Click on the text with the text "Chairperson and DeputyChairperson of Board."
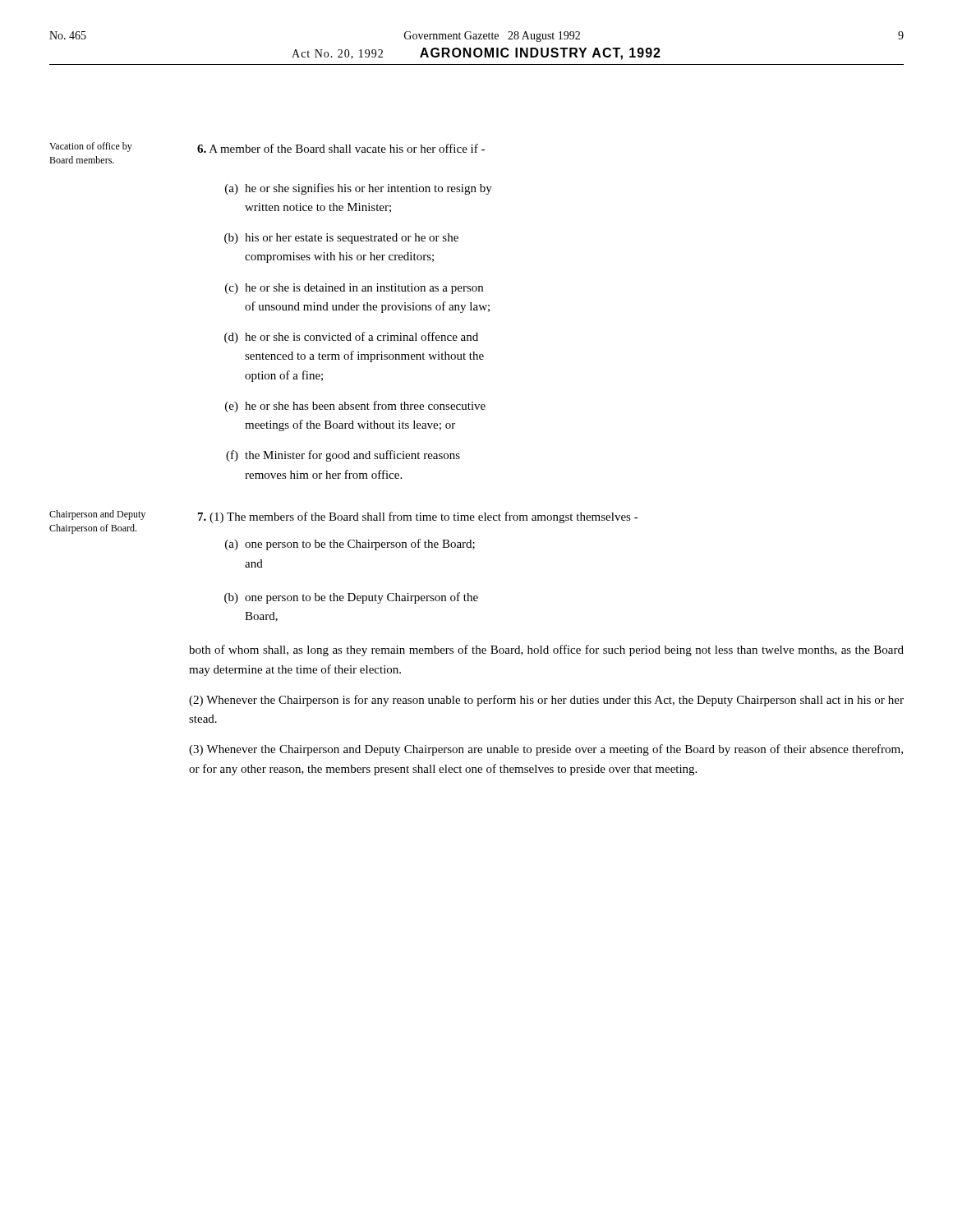This screenshot has width=953, height=1232. coord(97,521)
